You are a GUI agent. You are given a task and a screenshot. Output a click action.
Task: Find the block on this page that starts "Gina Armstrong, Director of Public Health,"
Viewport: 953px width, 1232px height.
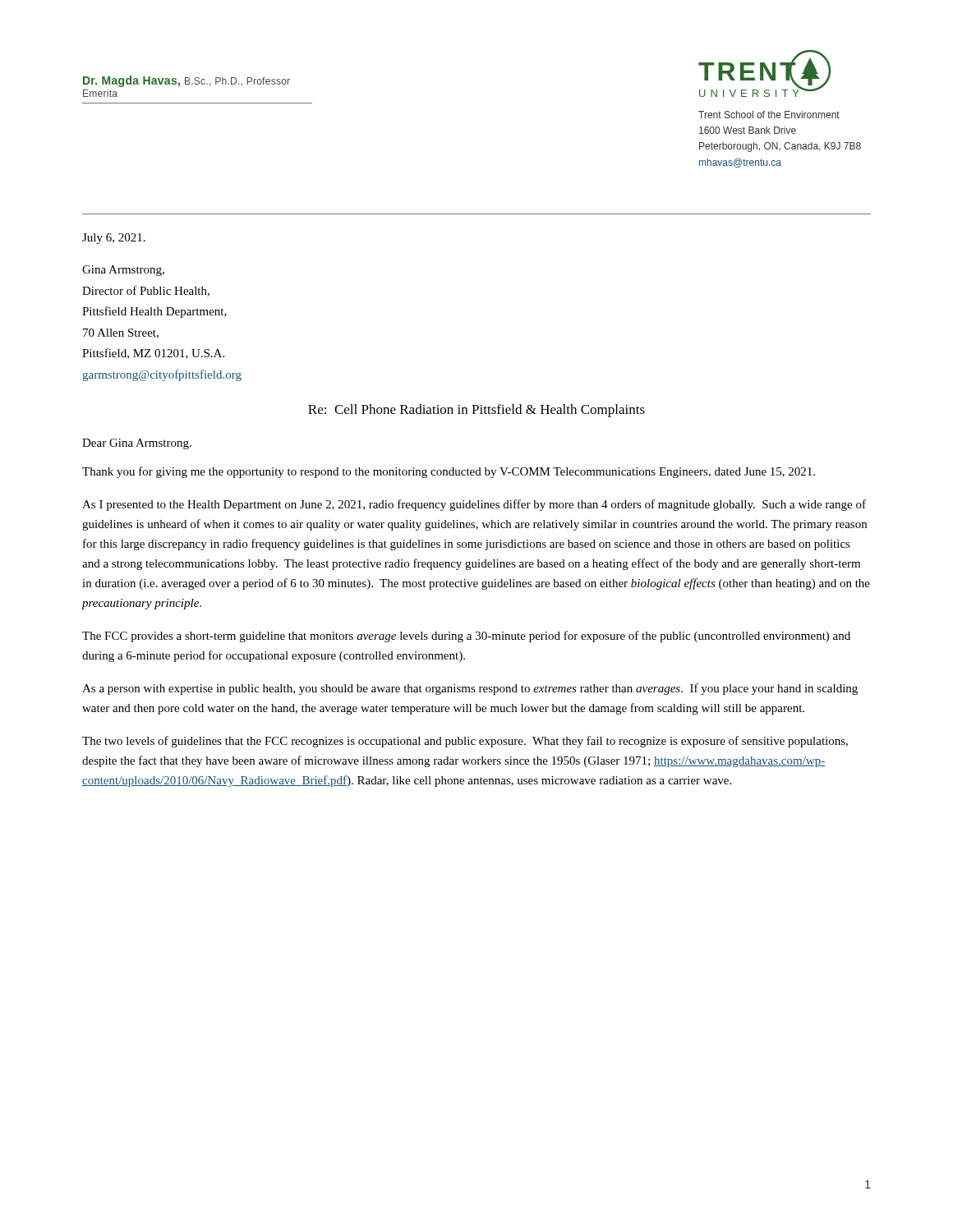point(162,322)
